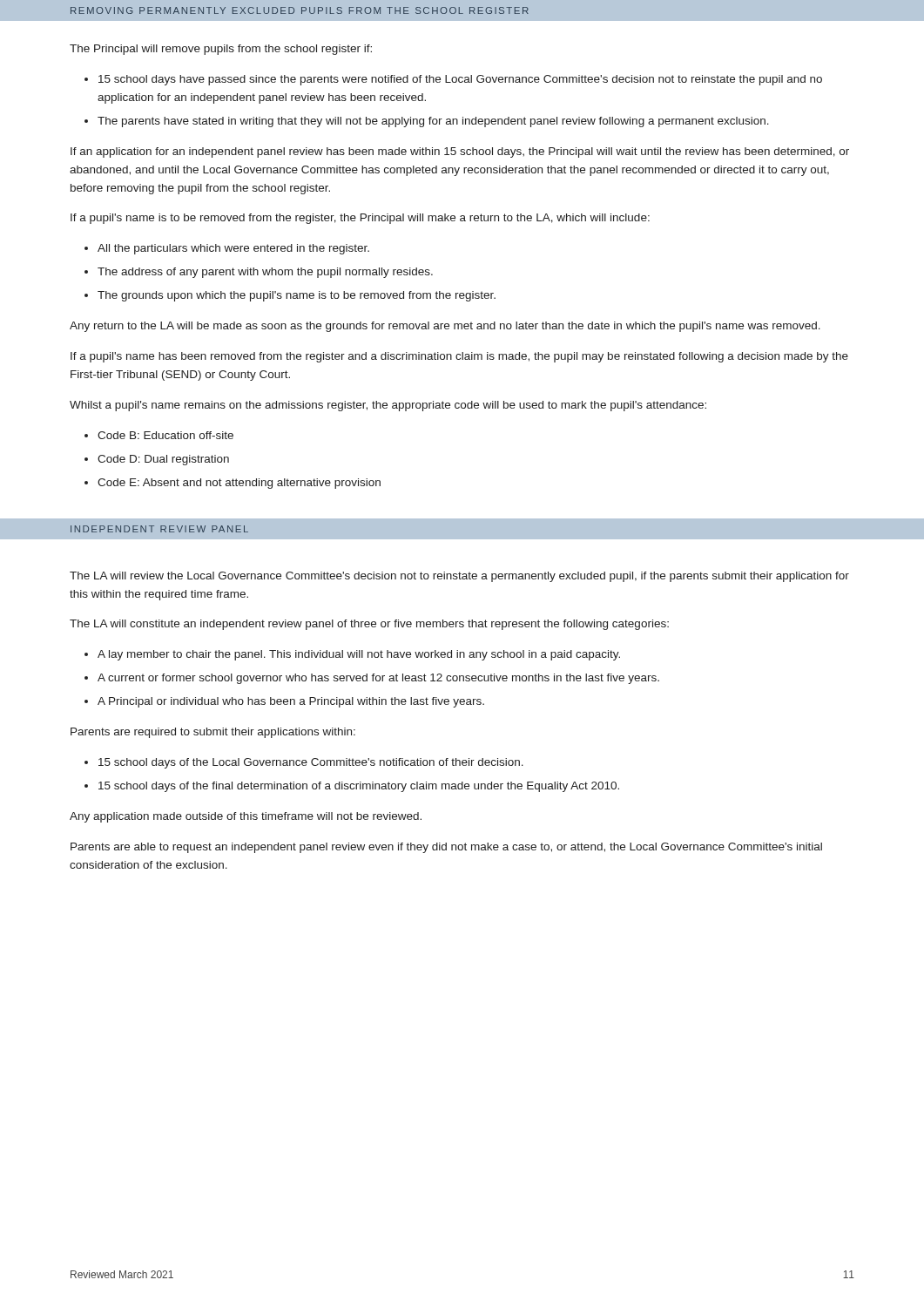Navigate to the passage starting "If a pupil's name has been removed"
The width and height of the screenshot is (924, 1307).
point(459,365)
